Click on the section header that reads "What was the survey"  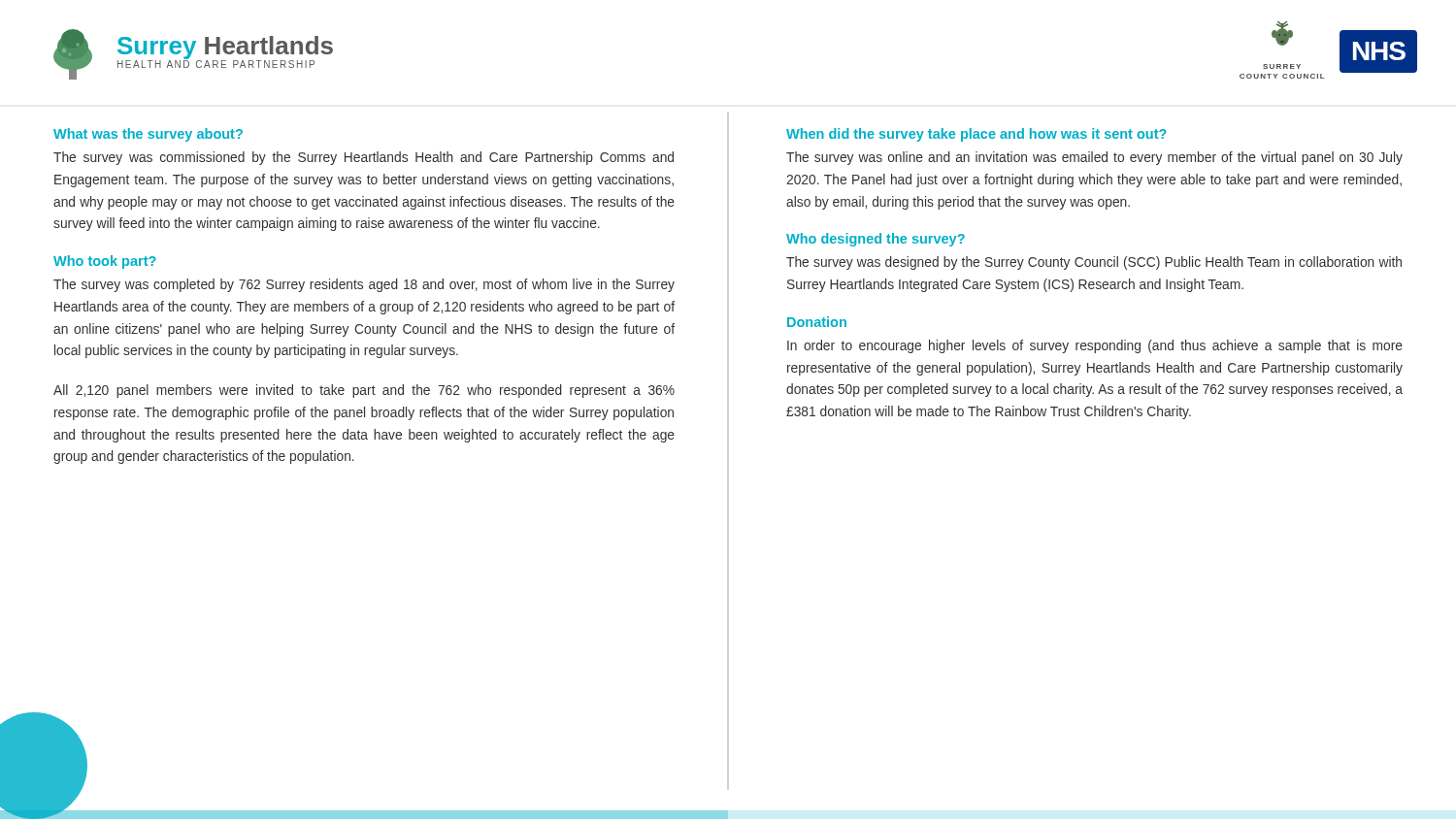pos(148,134)
